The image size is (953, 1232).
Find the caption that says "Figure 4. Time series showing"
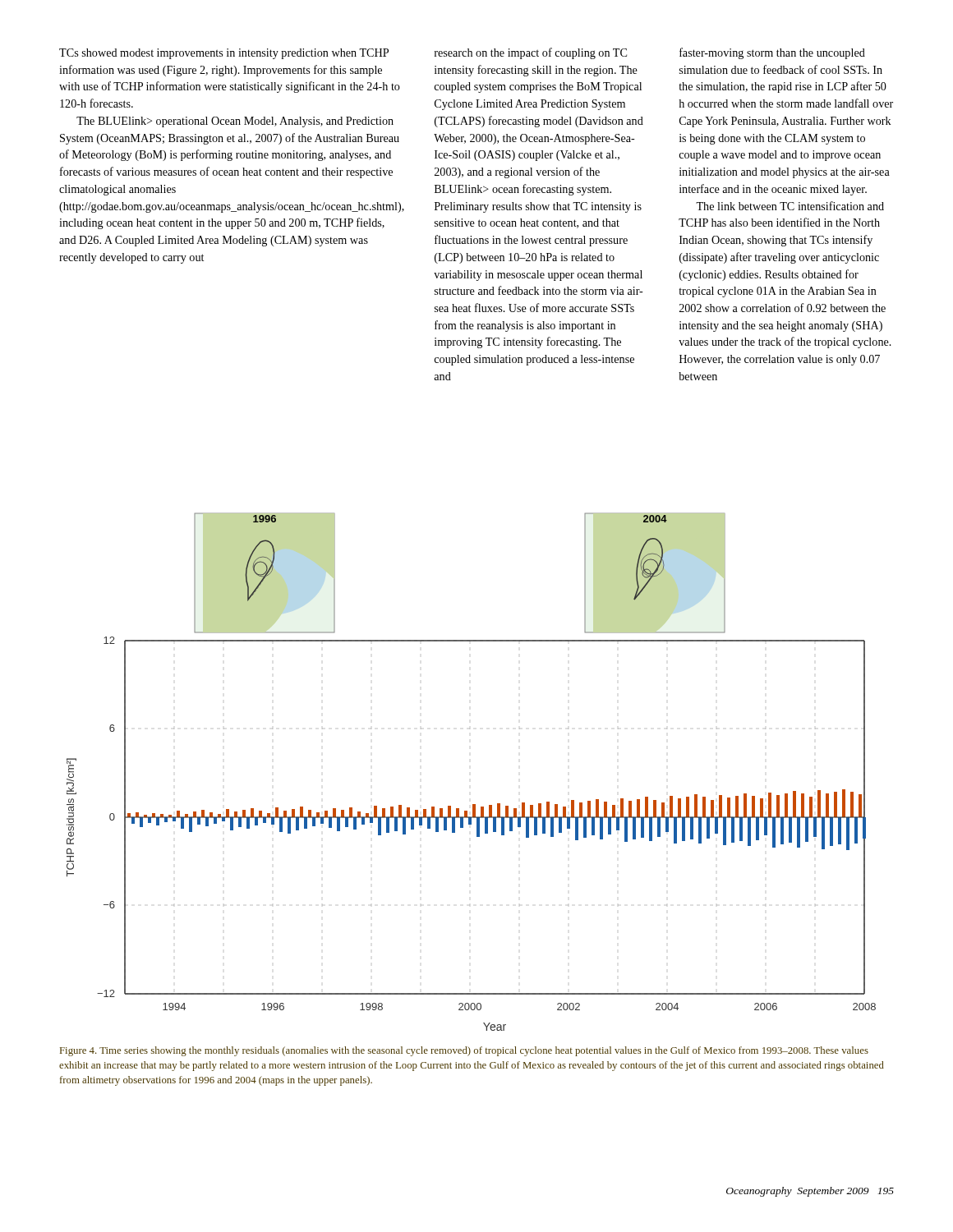pos(476,1065)
